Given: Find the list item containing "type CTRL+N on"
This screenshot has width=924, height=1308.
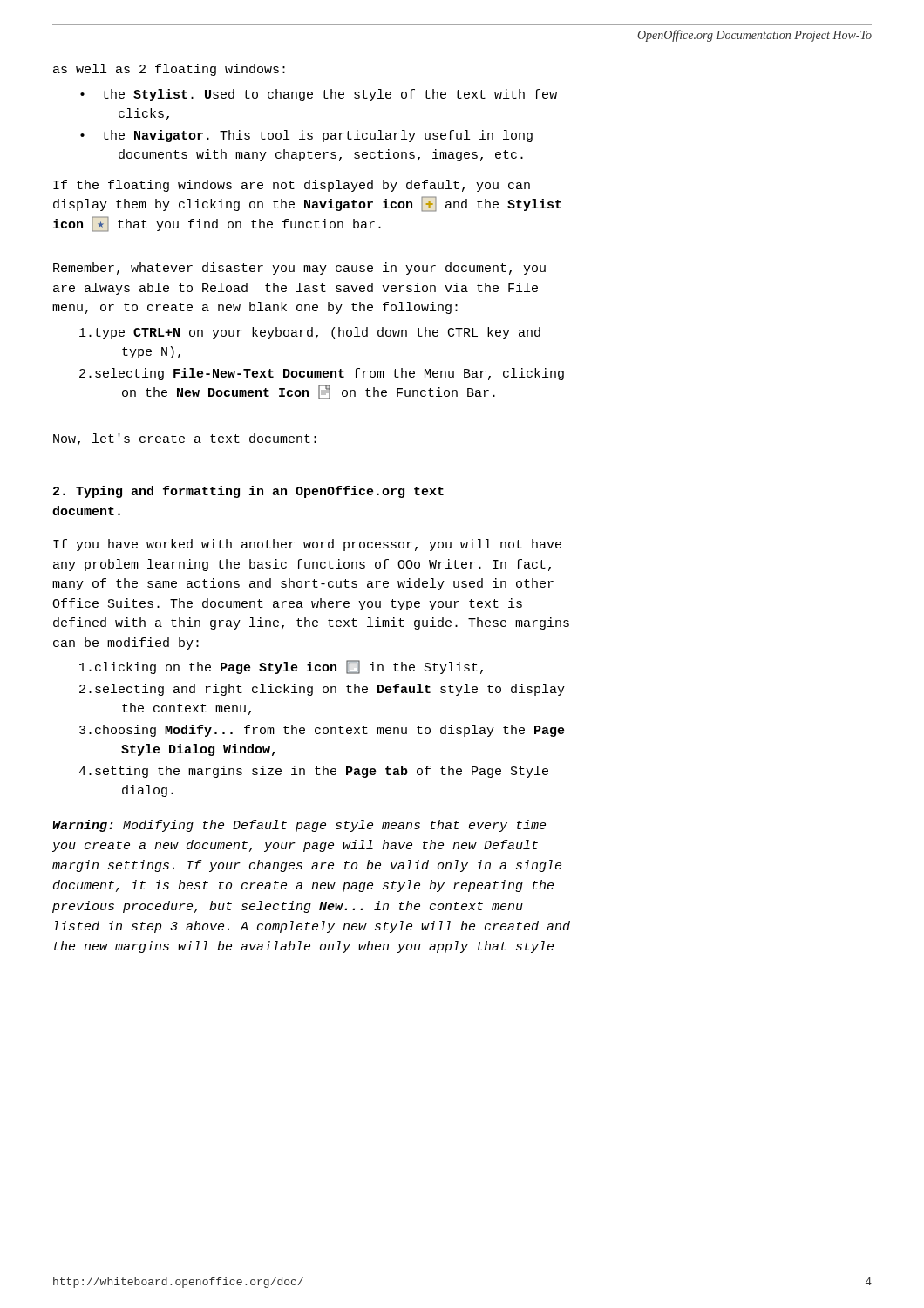Looking at the screenshot, I should (x=310, y=343).
